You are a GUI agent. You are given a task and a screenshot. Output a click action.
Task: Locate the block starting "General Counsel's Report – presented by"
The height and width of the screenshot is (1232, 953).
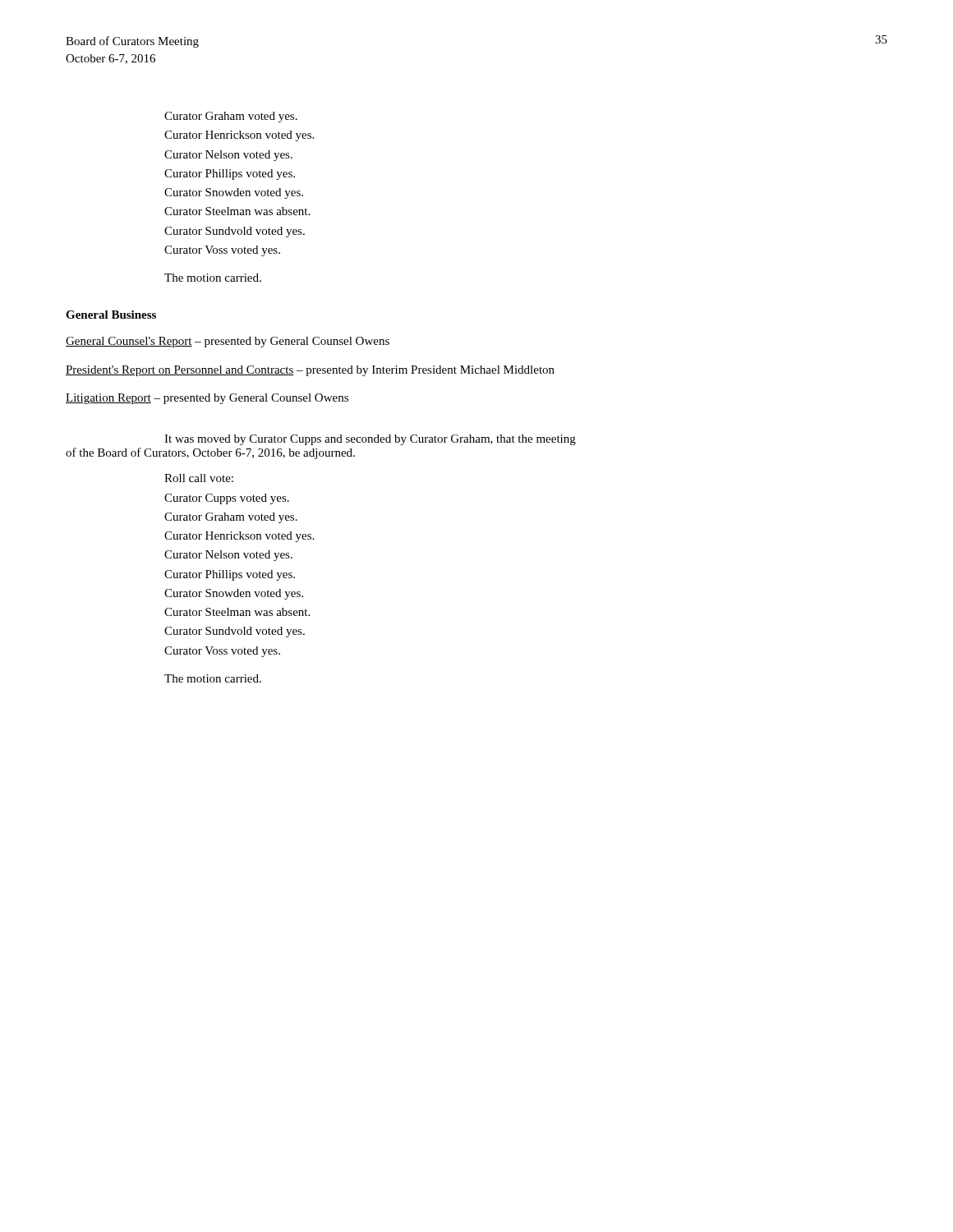(228, 341)
